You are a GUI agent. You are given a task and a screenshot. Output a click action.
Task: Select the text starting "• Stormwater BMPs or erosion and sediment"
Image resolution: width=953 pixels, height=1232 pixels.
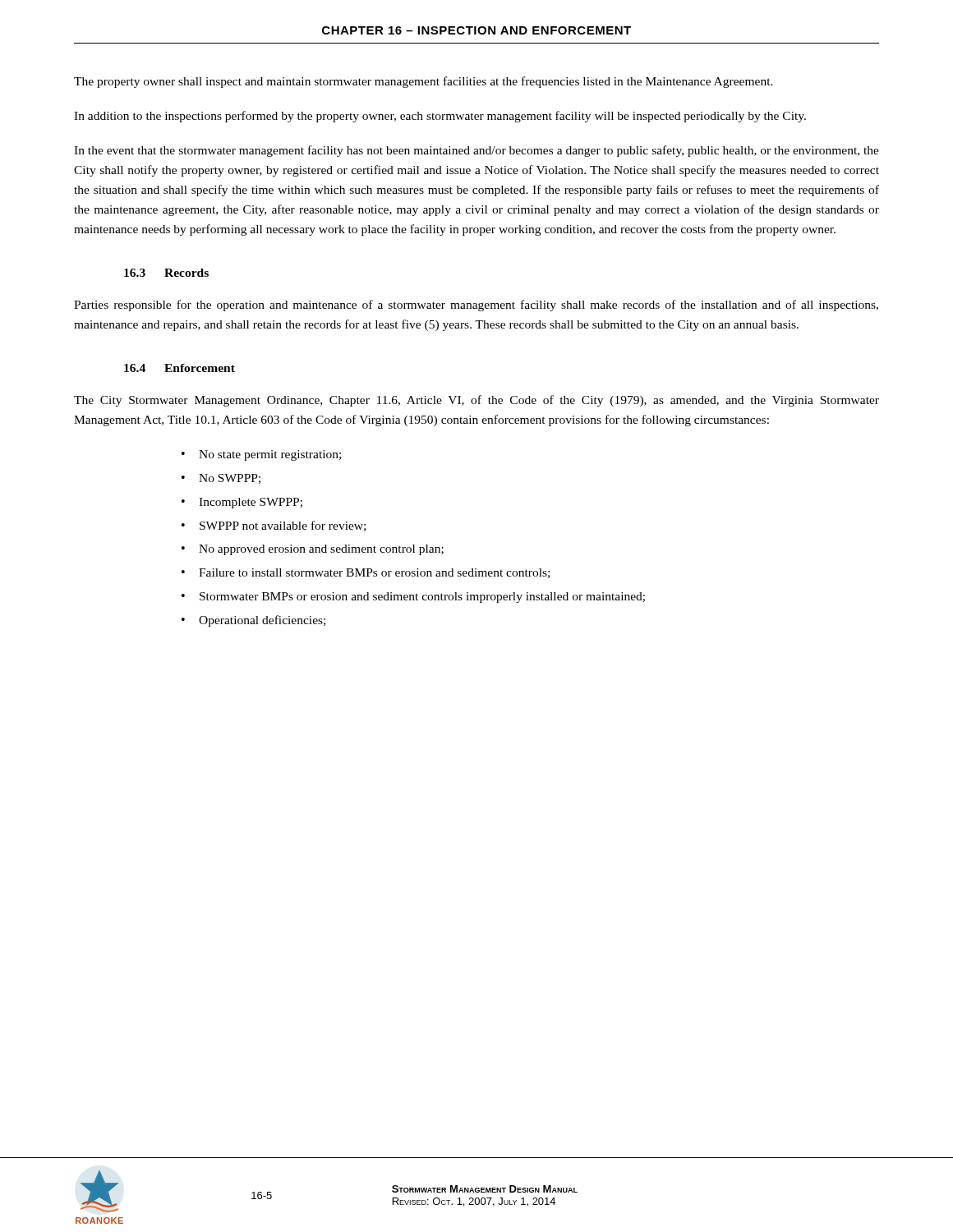click(x=530, y=597)
